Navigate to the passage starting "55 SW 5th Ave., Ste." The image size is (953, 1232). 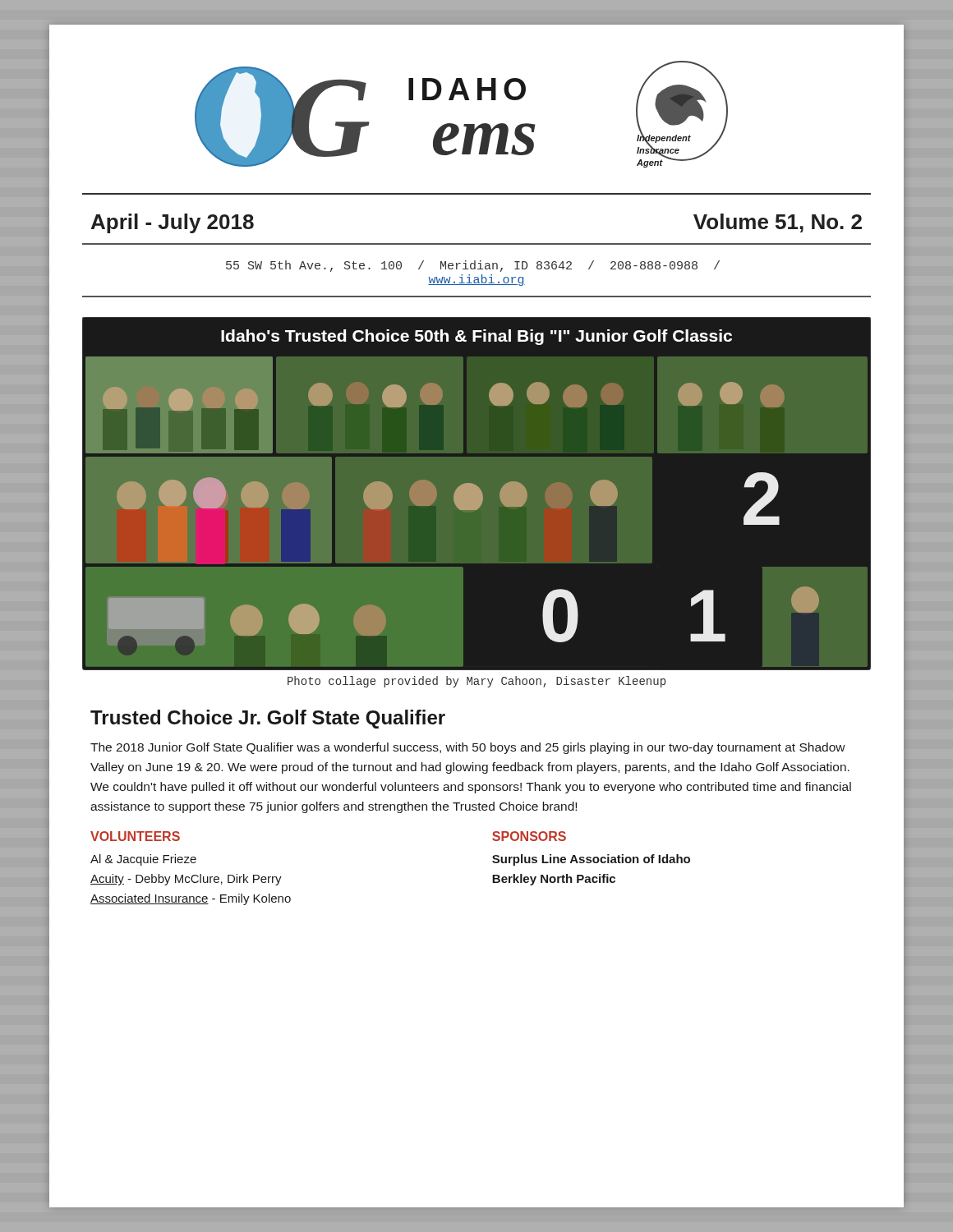[x=476, y=274]
